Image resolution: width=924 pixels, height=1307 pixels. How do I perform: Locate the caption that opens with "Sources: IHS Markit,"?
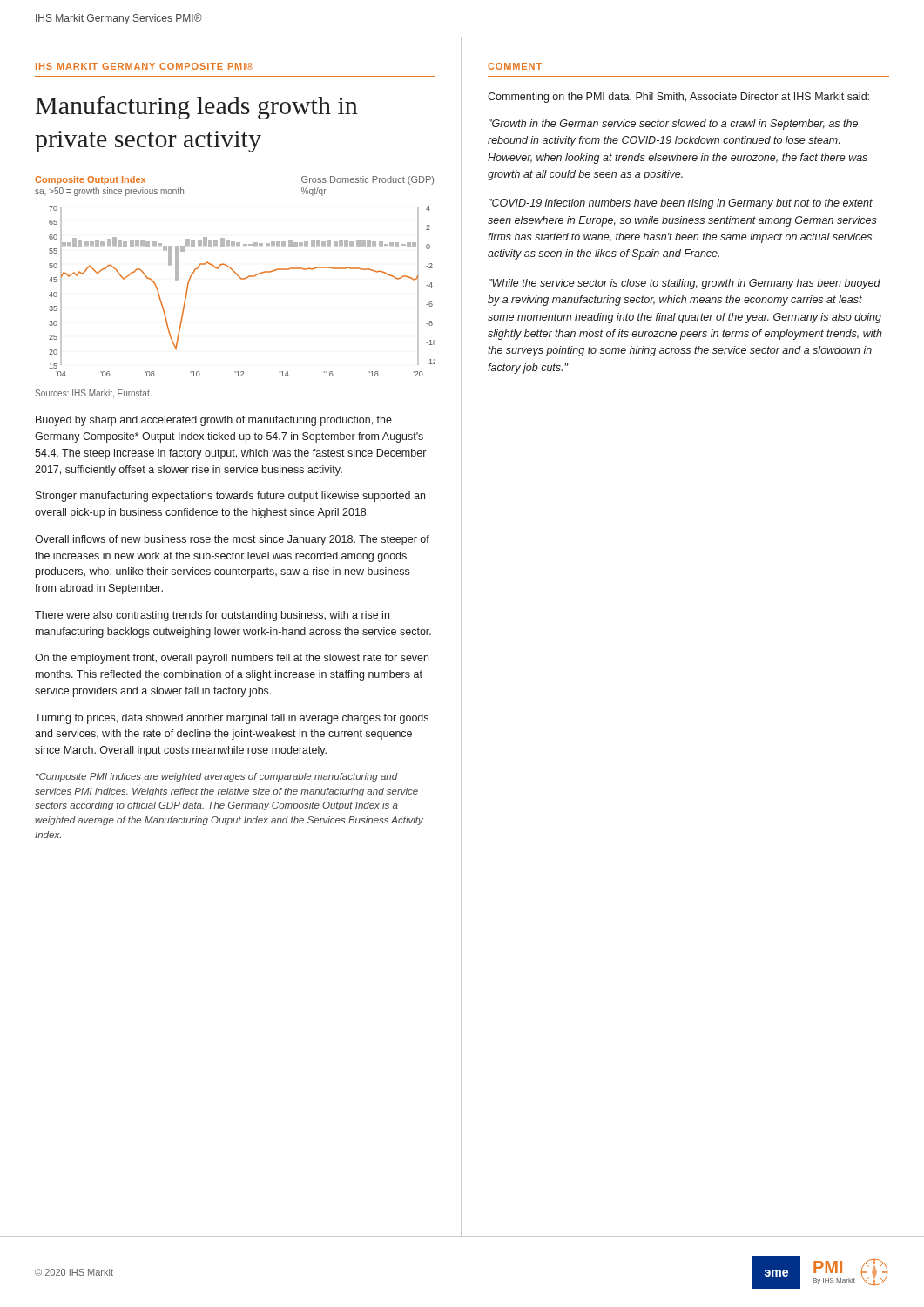(x=93, y=394)
